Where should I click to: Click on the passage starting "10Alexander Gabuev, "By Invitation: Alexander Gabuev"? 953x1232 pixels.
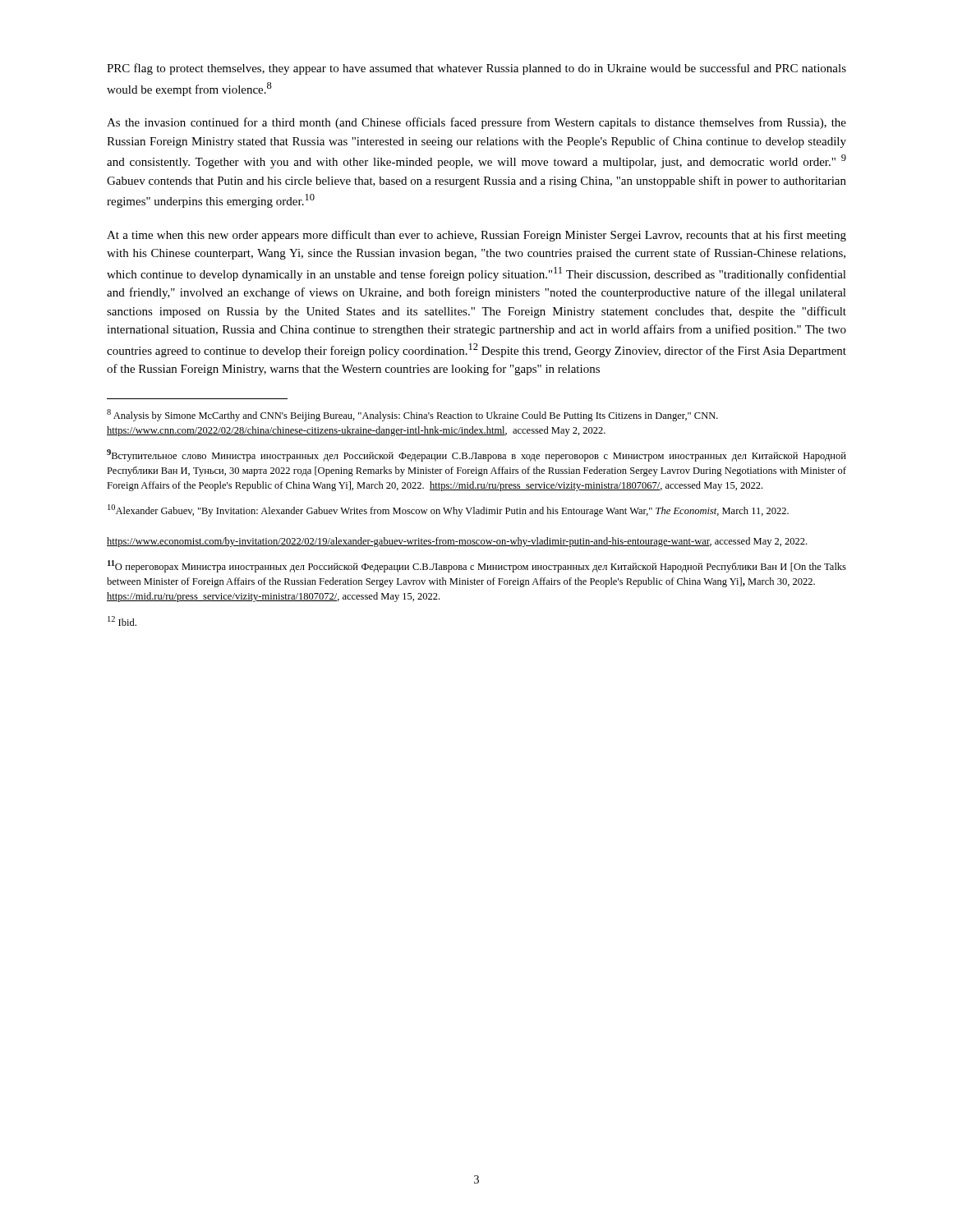[x=457, y=525]
